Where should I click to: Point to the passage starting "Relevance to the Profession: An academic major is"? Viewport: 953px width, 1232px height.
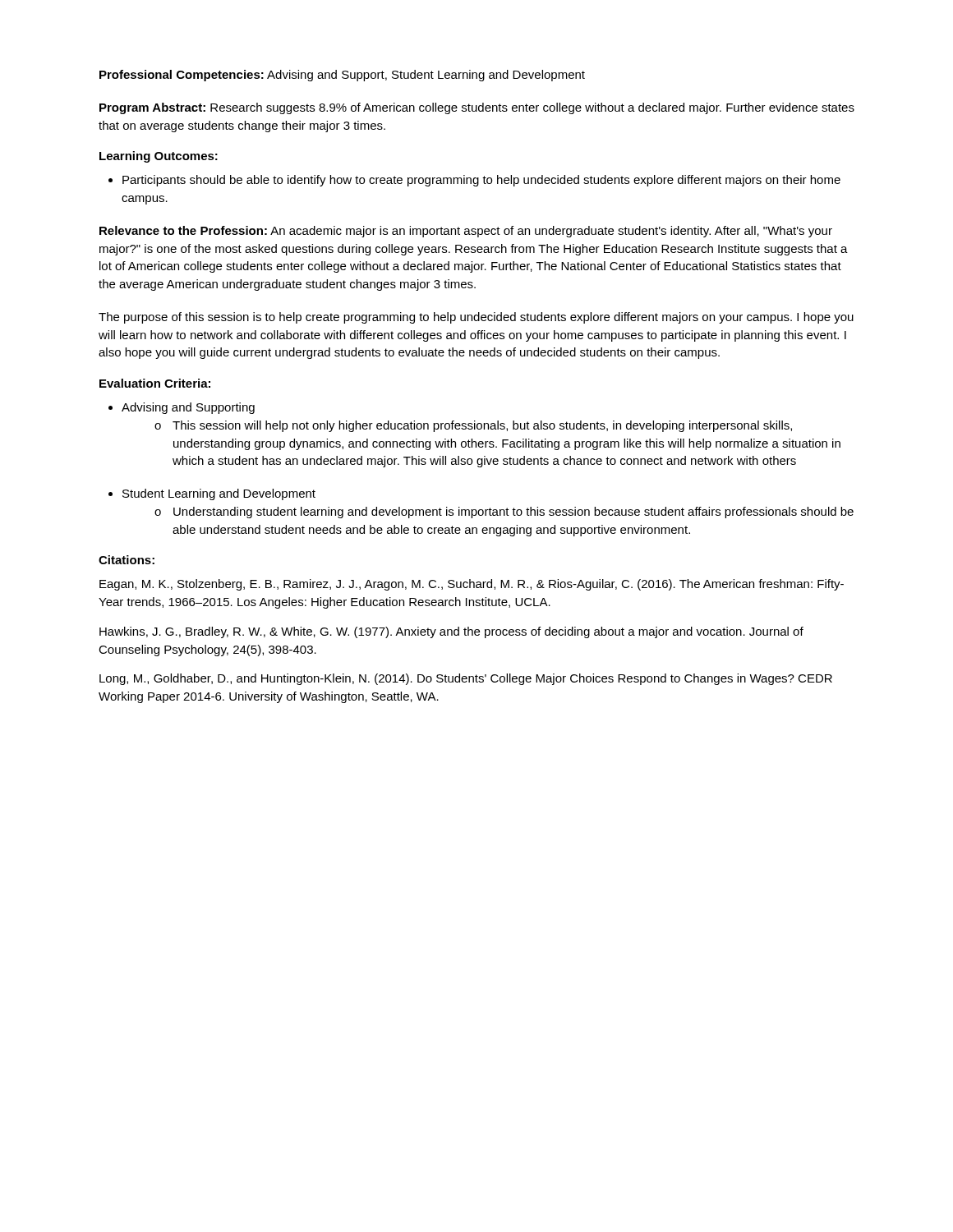476,257
